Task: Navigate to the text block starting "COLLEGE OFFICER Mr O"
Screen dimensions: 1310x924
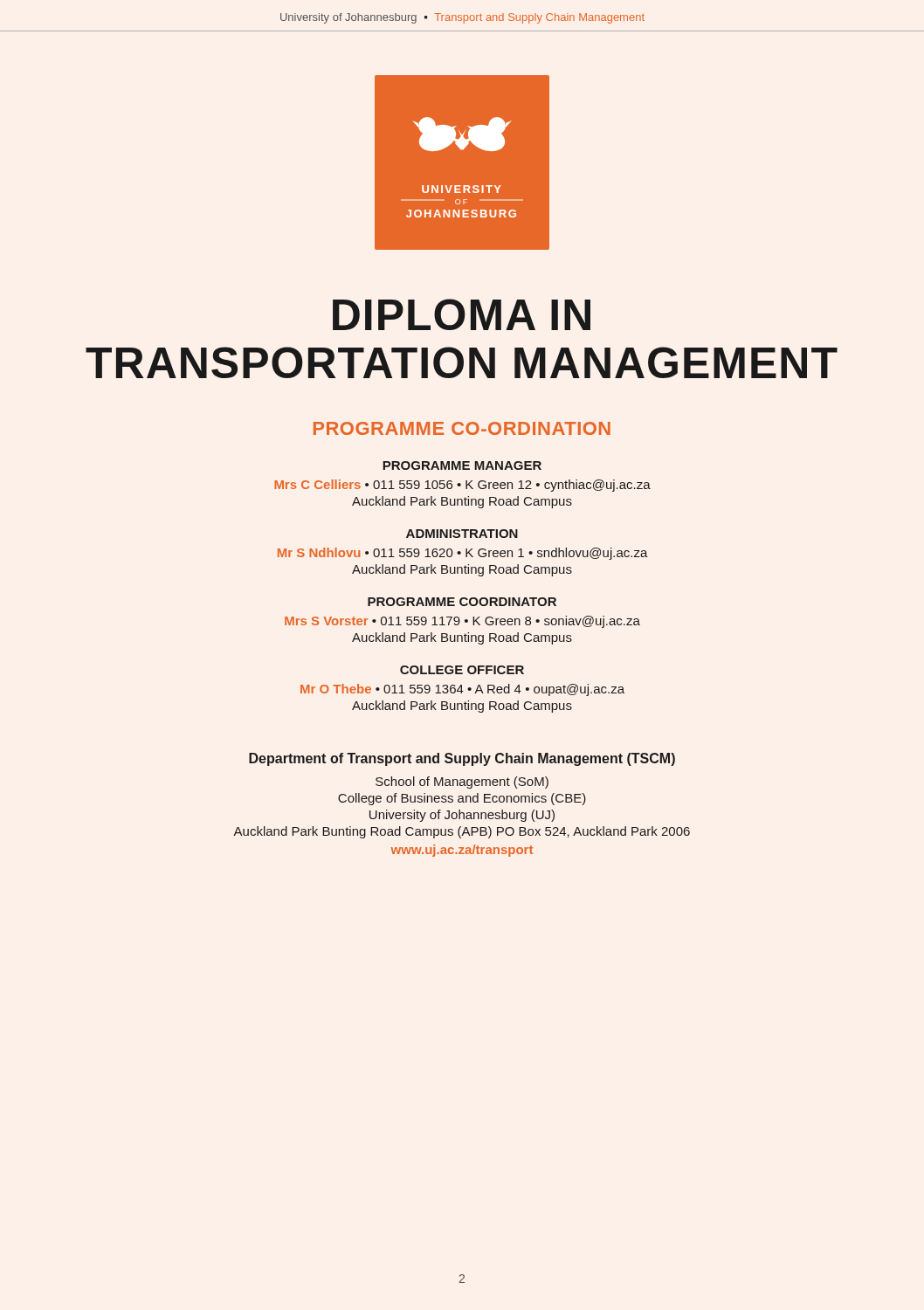Action: point(462,687)
